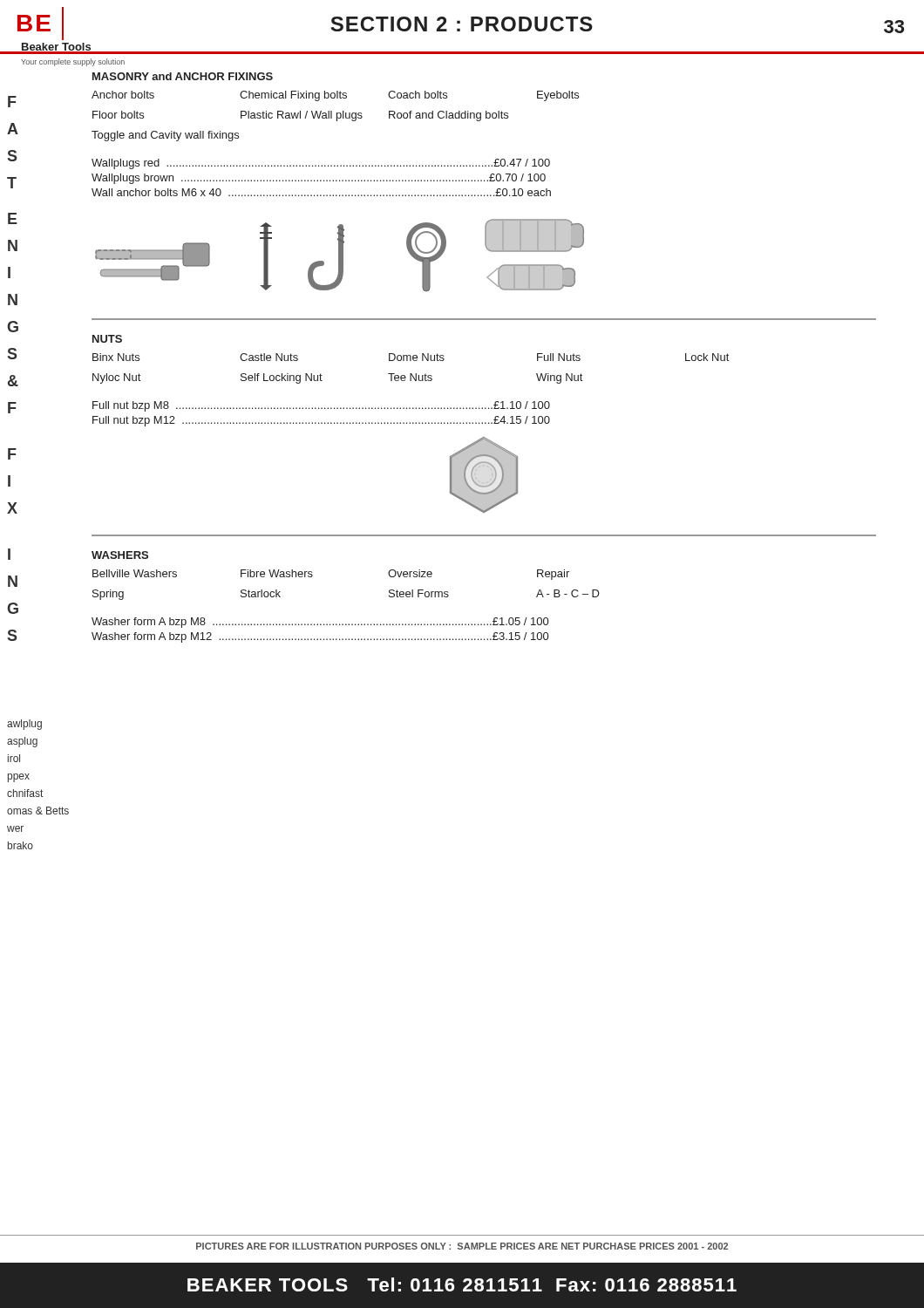
Task: Select the list item that says "Tee Nuts"
Action: tap(410, 377)
